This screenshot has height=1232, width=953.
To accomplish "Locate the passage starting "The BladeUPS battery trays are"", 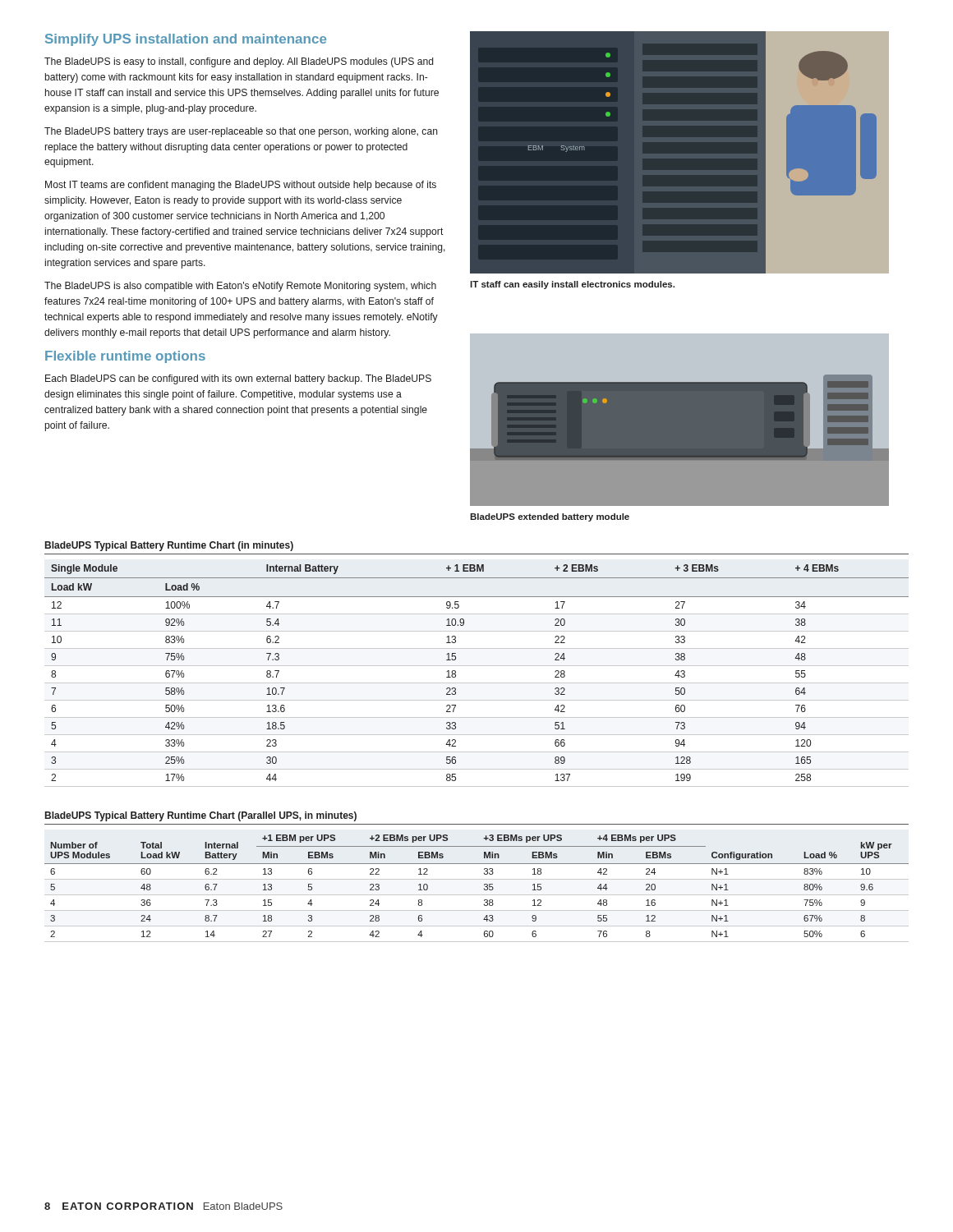I will coord(241,147).
